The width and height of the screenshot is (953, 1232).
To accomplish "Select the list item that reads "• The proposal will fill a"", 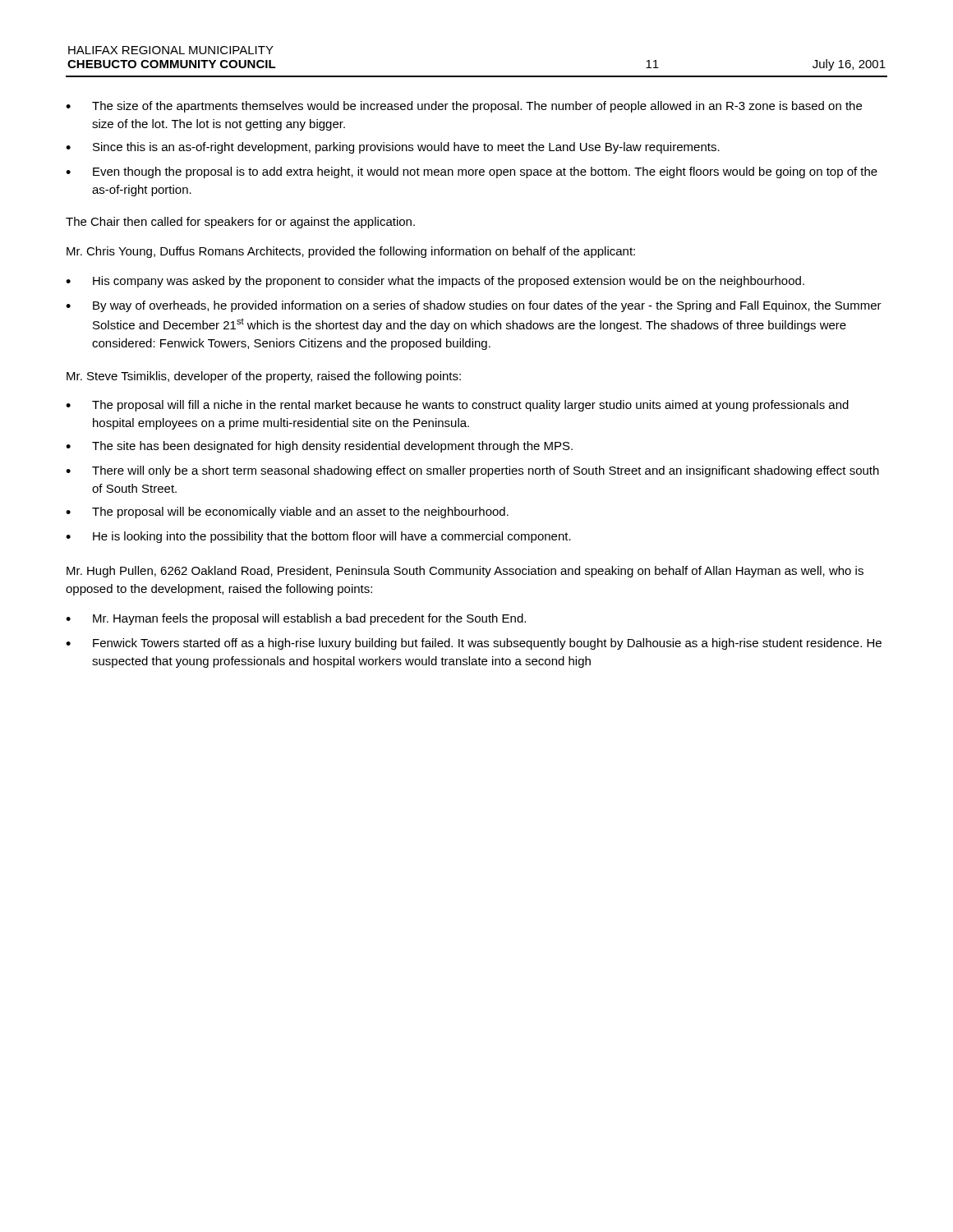I will (476, 414).
